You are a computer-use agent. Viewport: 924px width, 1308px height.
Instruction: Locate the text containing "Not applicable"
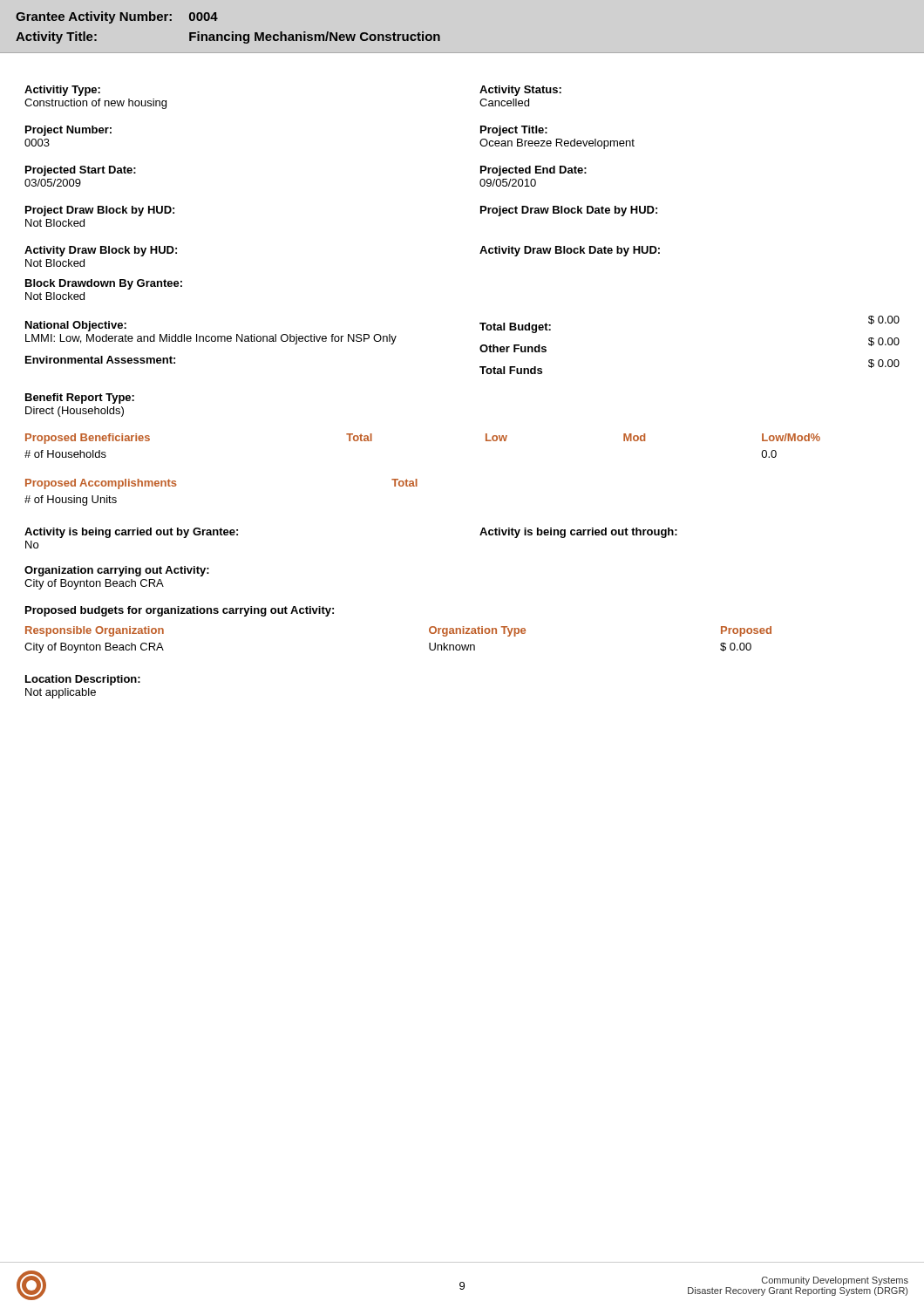[60, 692]
